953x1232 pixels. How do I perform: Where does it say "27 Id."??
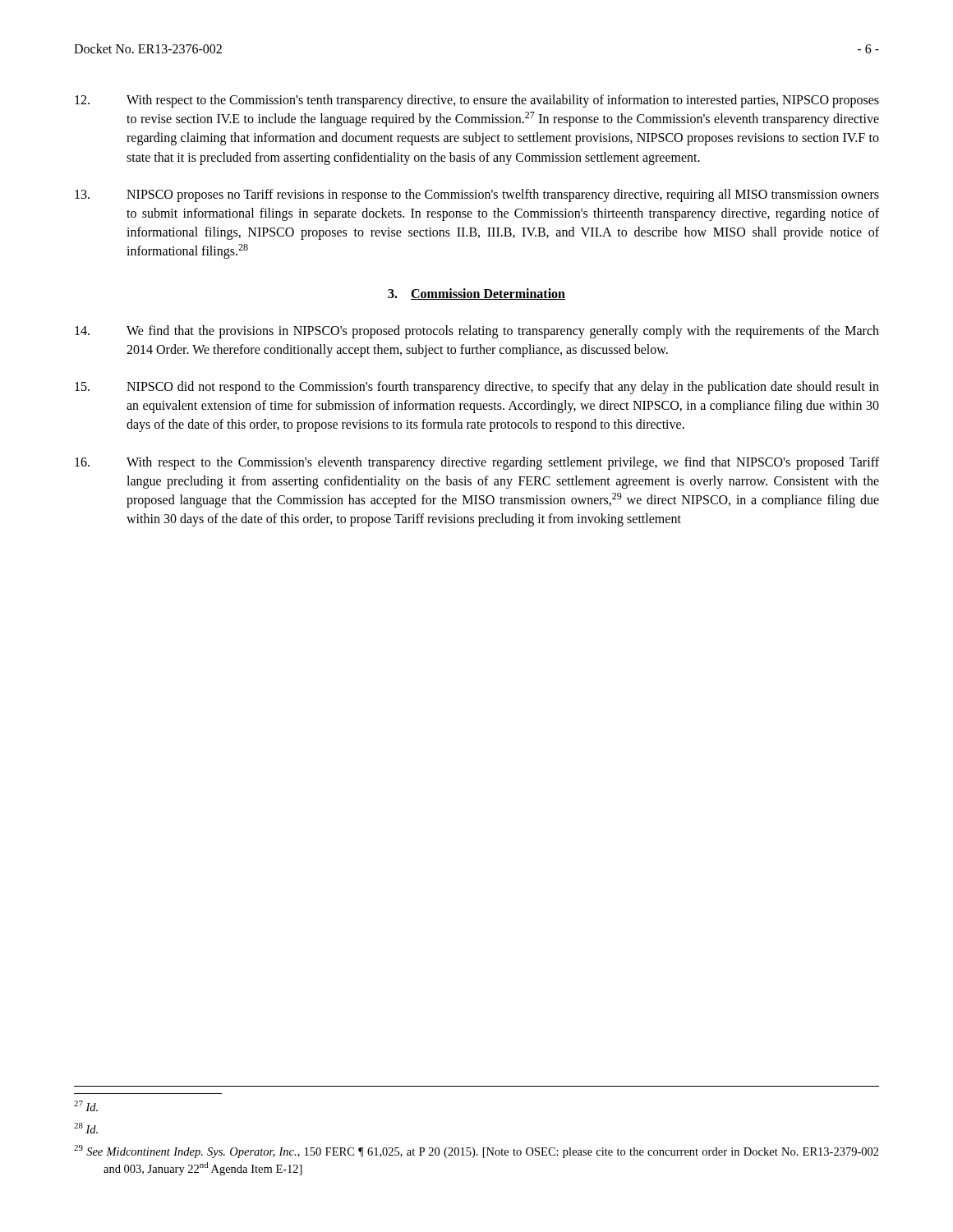86,1106
